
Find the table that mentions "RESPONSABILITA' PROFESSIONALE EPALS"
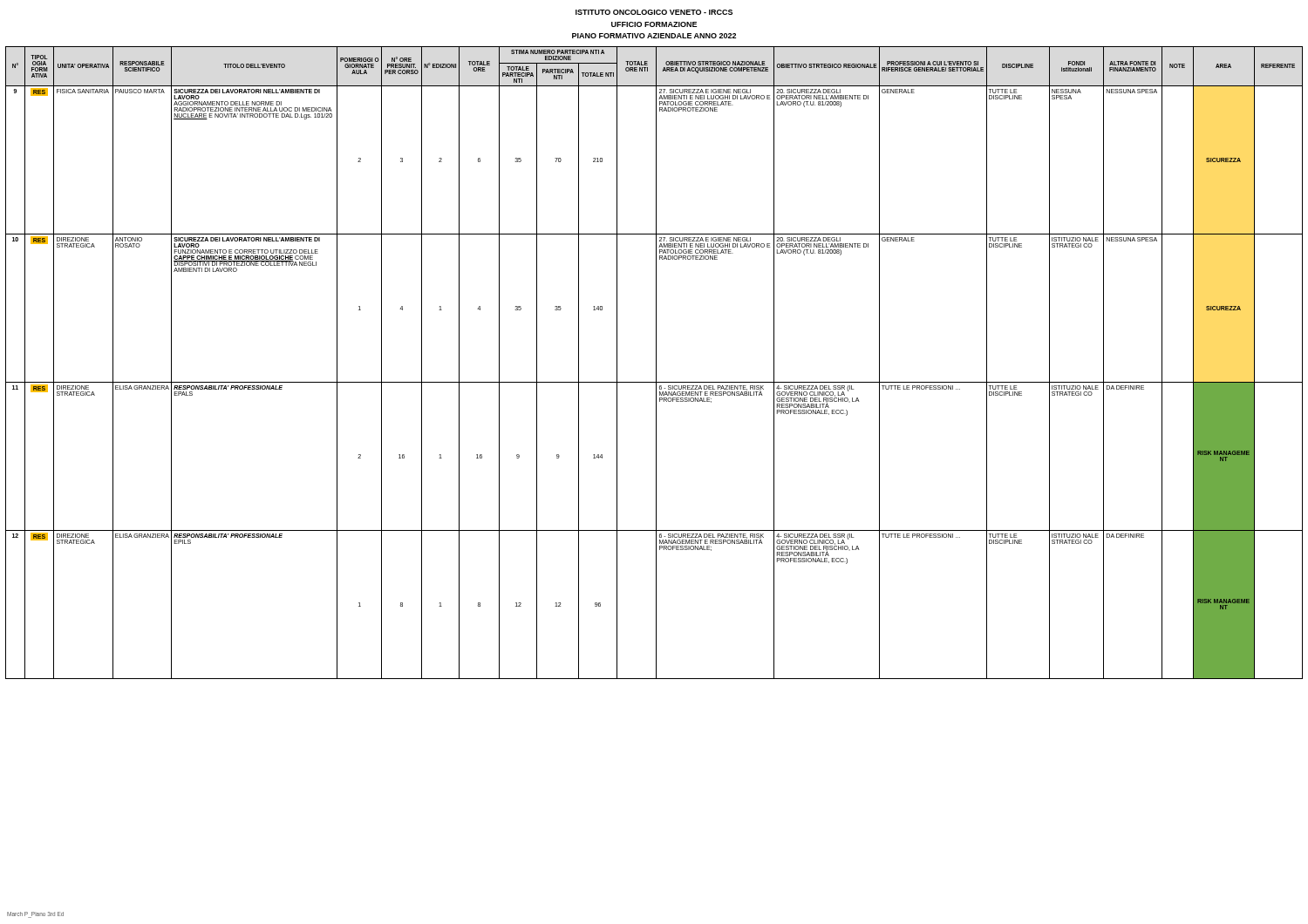pyautogui.click(x=654, y=362)
